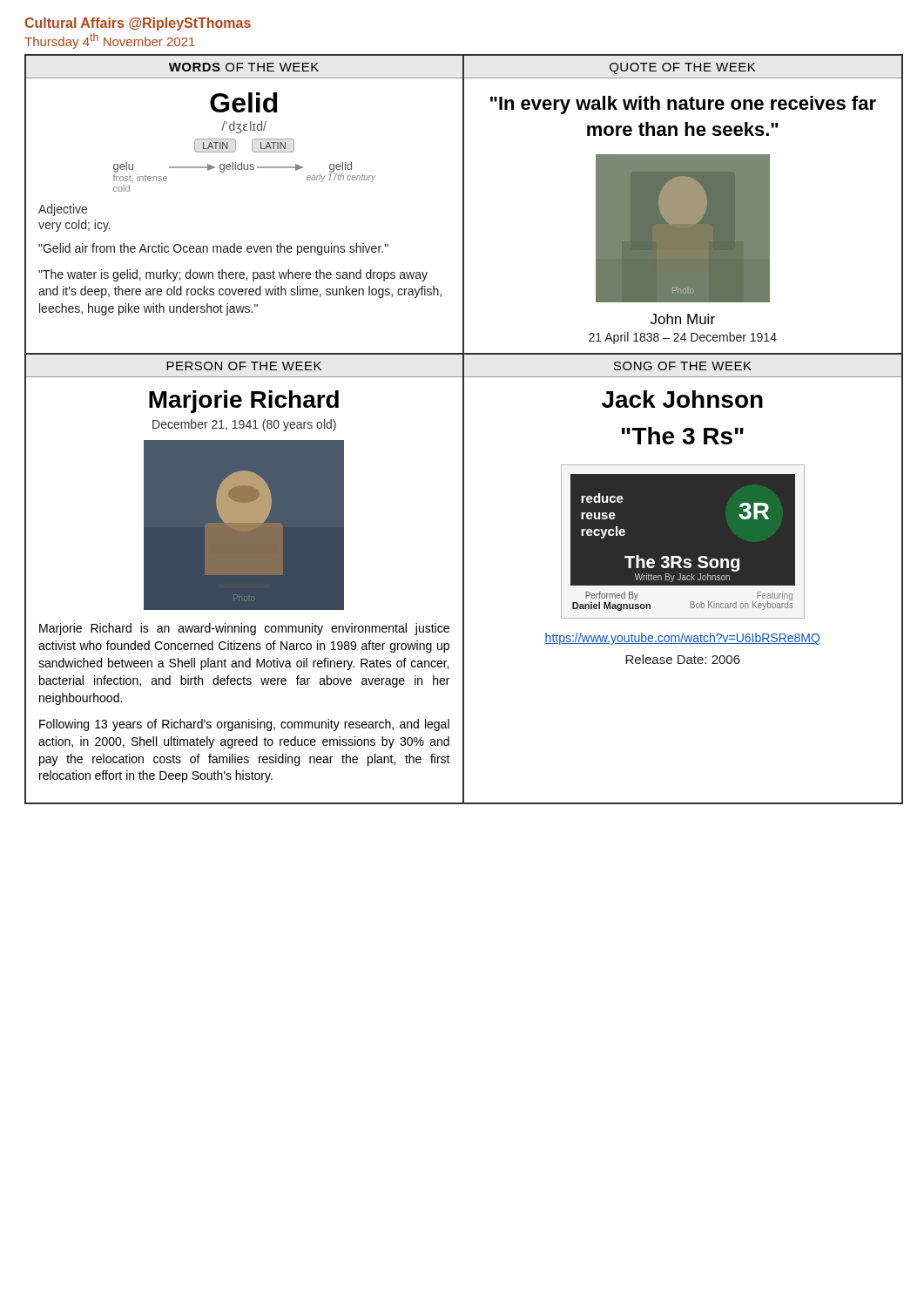The image size is (924, 1307).
Task: Click on the section header that reads "WORDS OF THE"
Action: (x=244, y=67)
